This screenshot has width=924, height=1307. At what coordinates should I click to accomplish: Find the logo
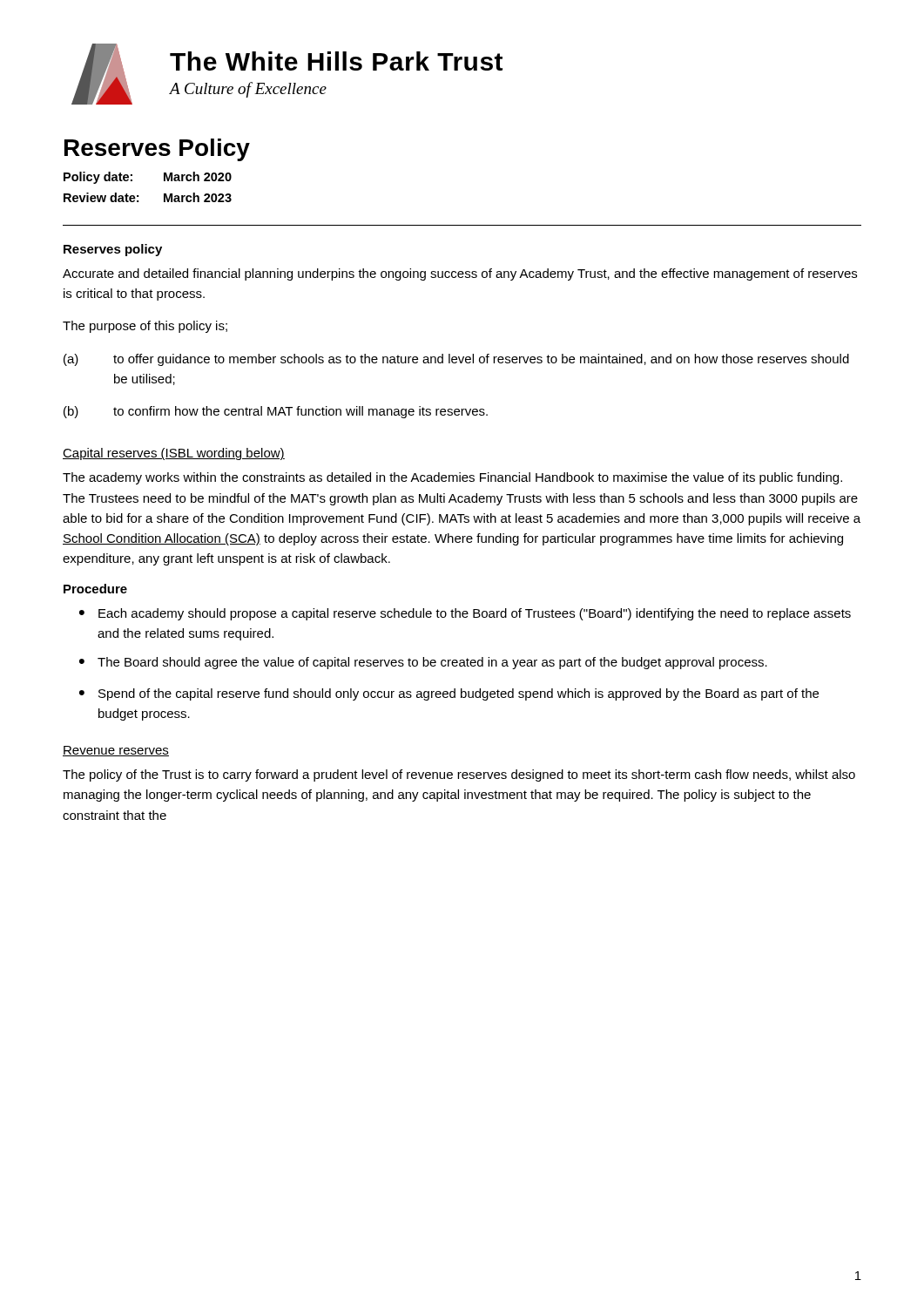click(x=462, y=72)
